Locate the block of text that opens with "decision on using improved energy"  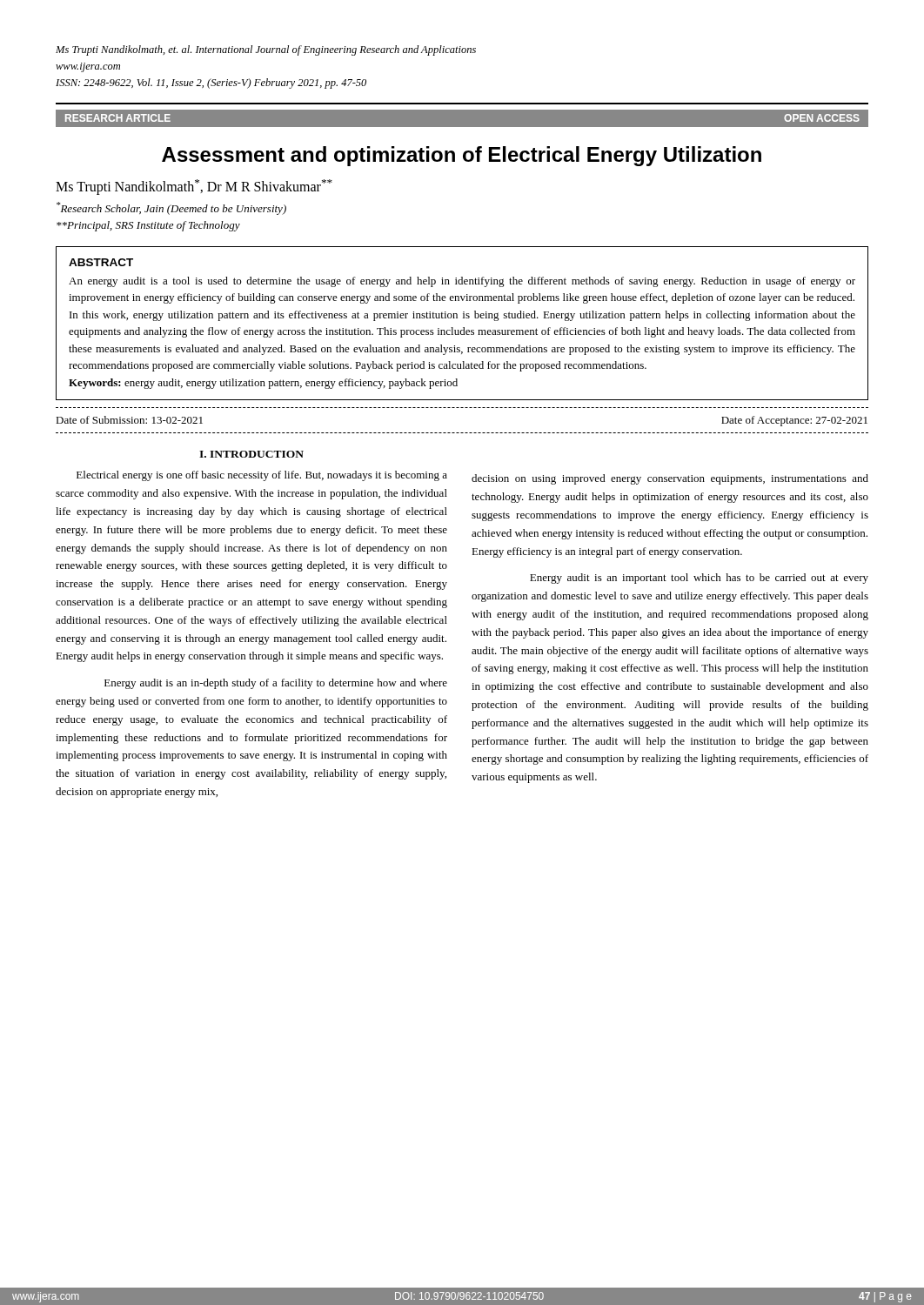[670, 515]
